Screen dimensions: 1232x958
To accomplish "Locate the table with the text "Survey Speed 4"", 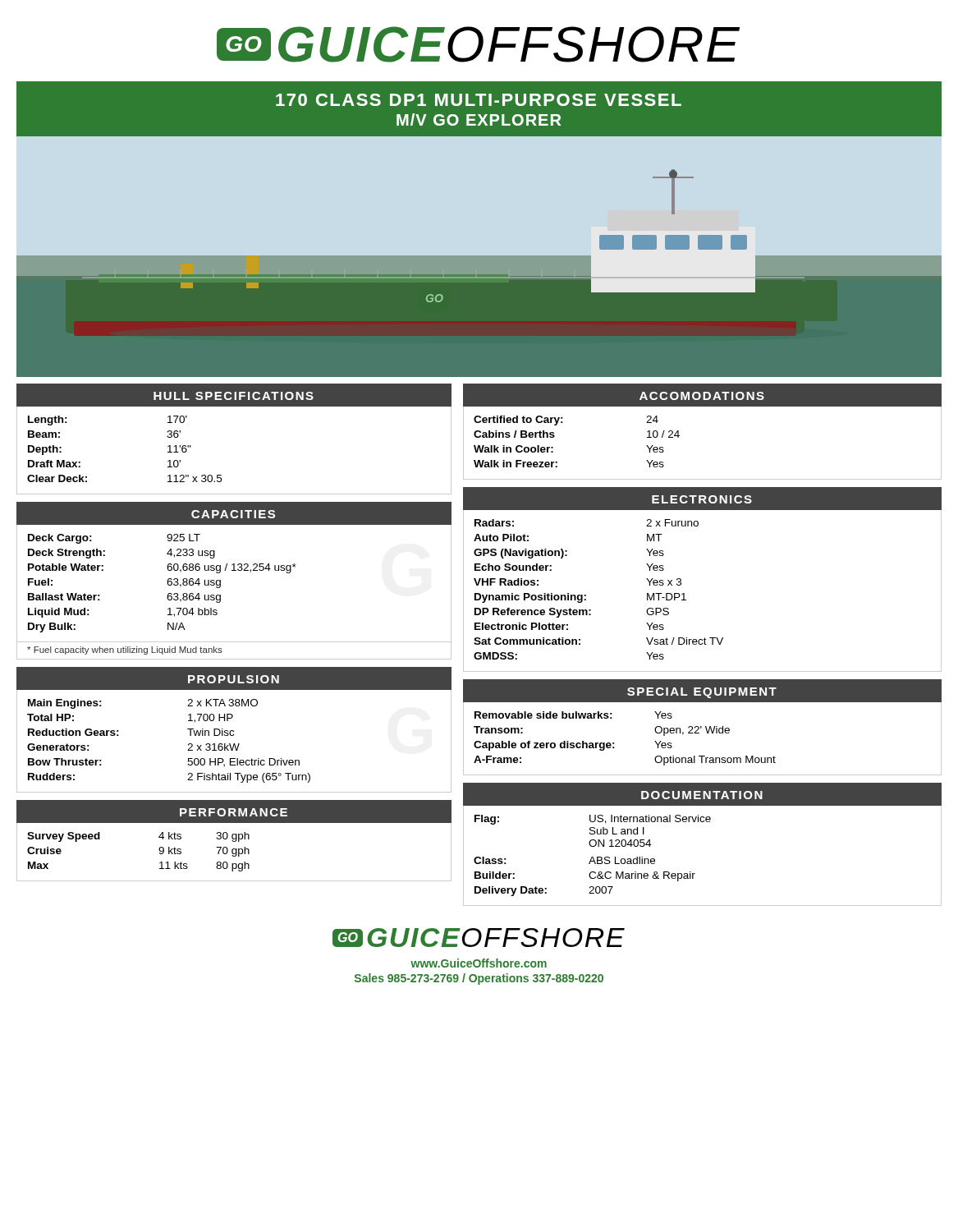I will pos(234,852).
